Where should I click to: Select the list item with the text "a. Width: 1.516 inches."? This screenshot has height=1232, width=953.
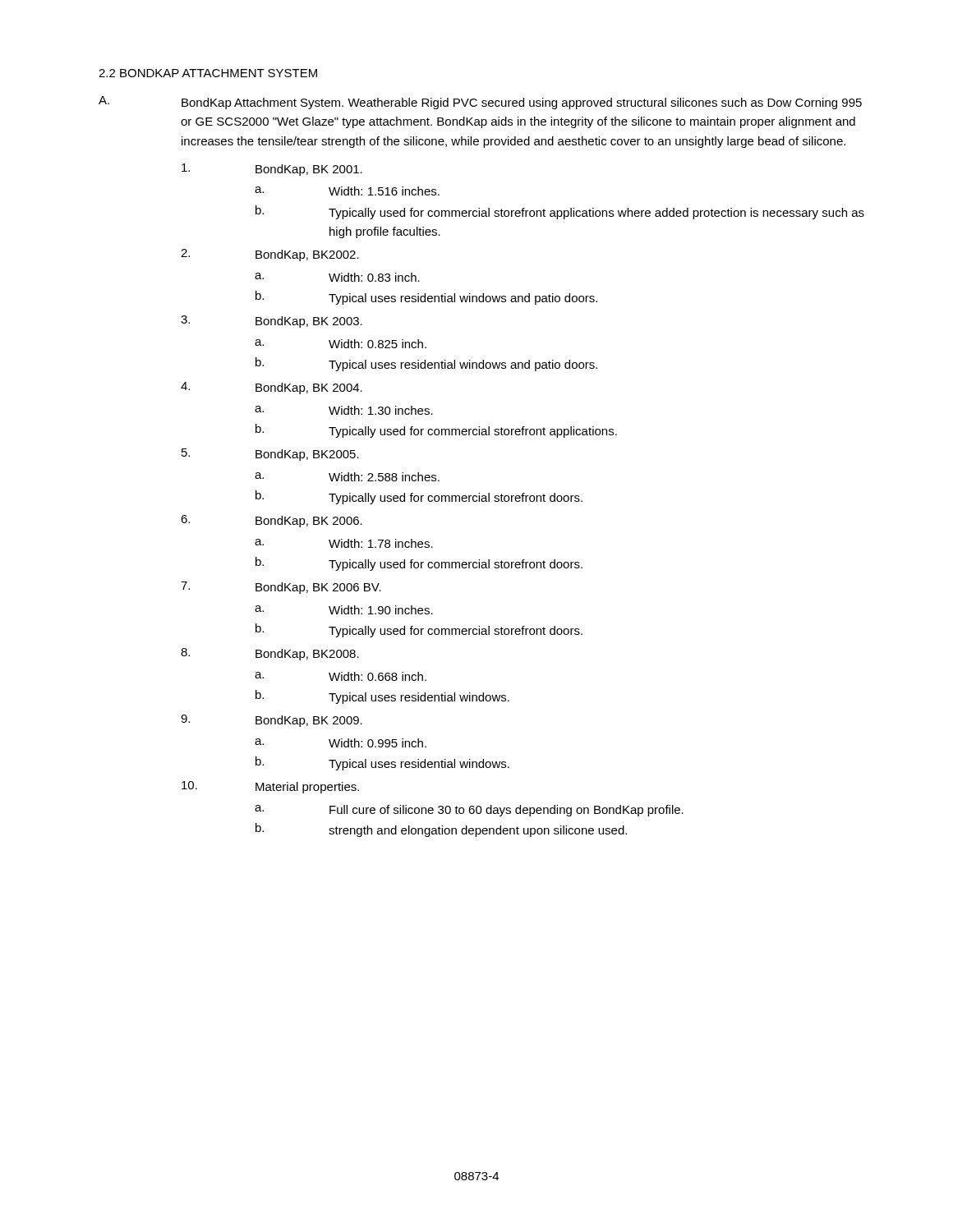(x=347, y=191)
